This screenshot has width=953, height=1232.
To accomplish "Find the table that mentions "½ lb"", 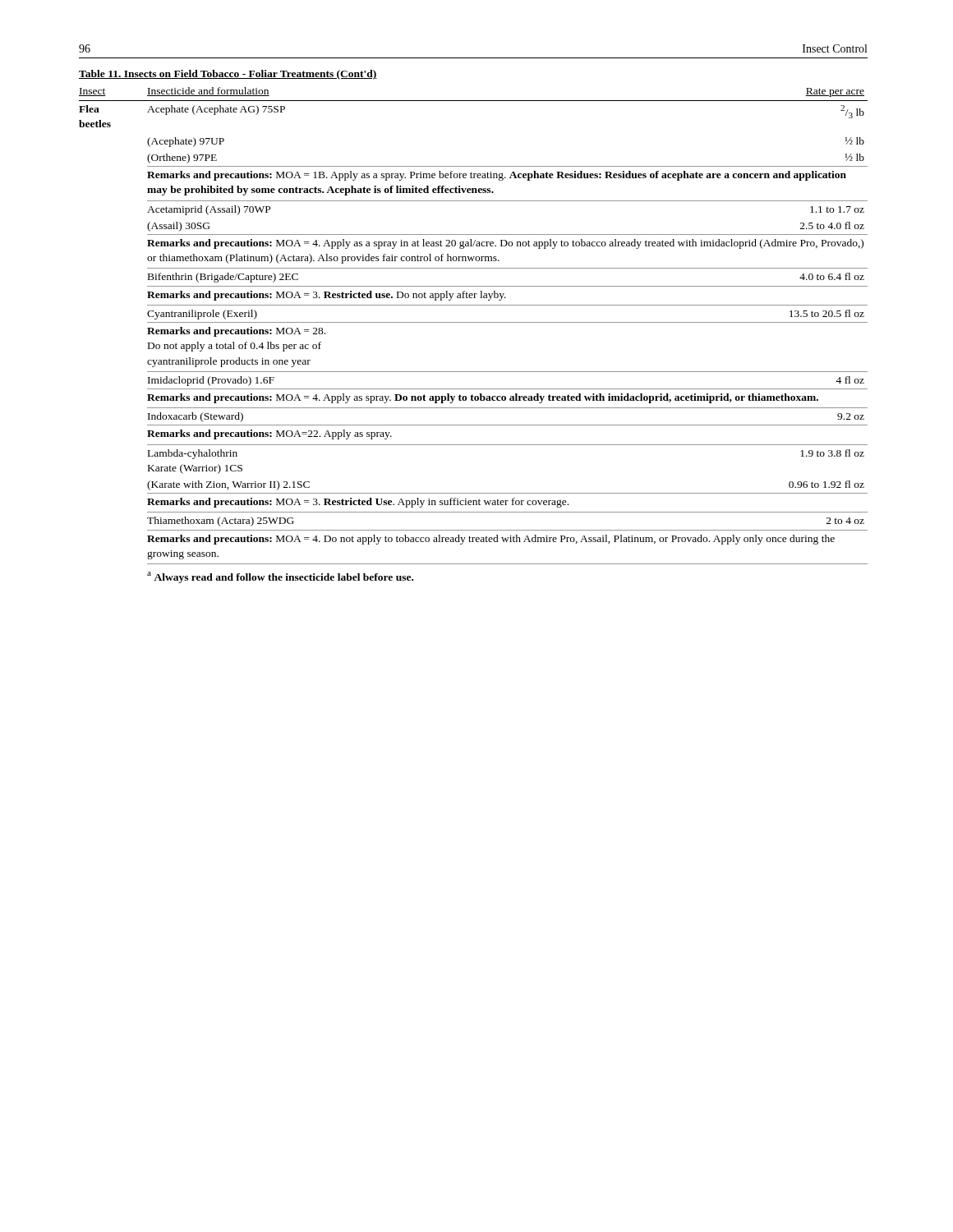I will pyautogui.click(x=473, y=326).
